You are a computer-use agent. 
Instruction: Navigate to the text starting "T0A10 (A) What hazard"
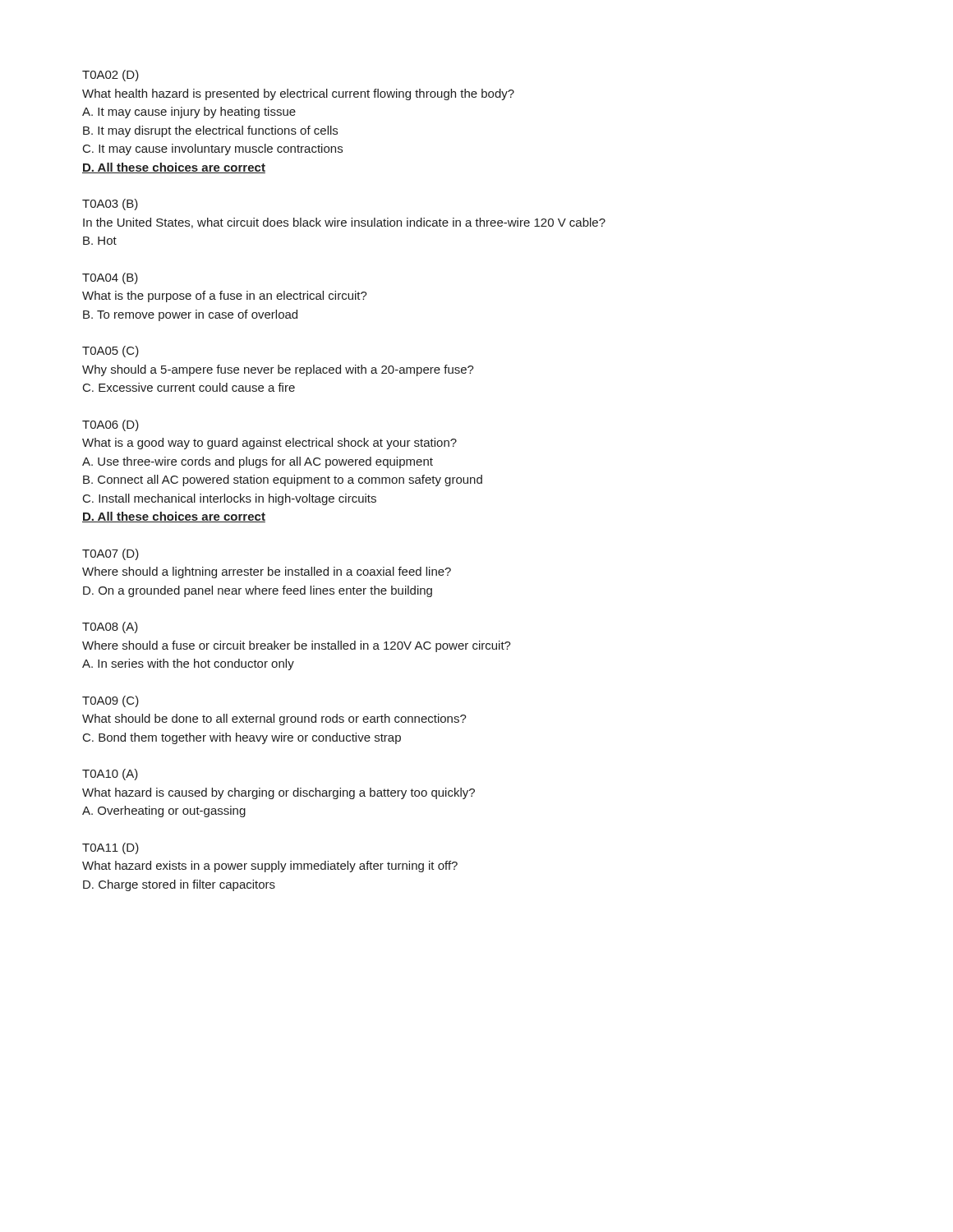pyautogui.click(x=476, y=792)
